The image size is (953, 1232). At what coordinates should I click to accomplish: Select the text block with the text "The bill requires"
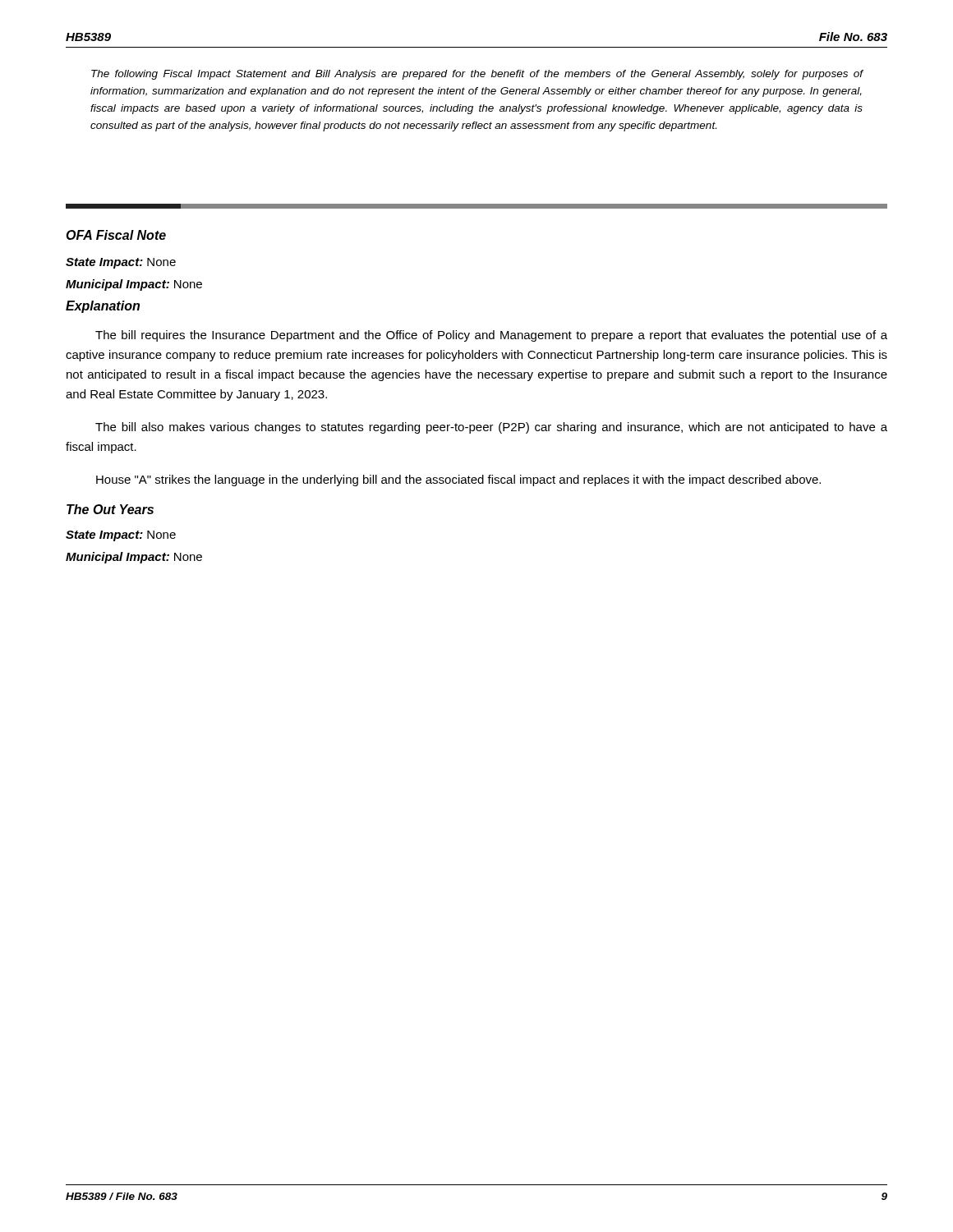pyautogui.click(x=476, y=364)
